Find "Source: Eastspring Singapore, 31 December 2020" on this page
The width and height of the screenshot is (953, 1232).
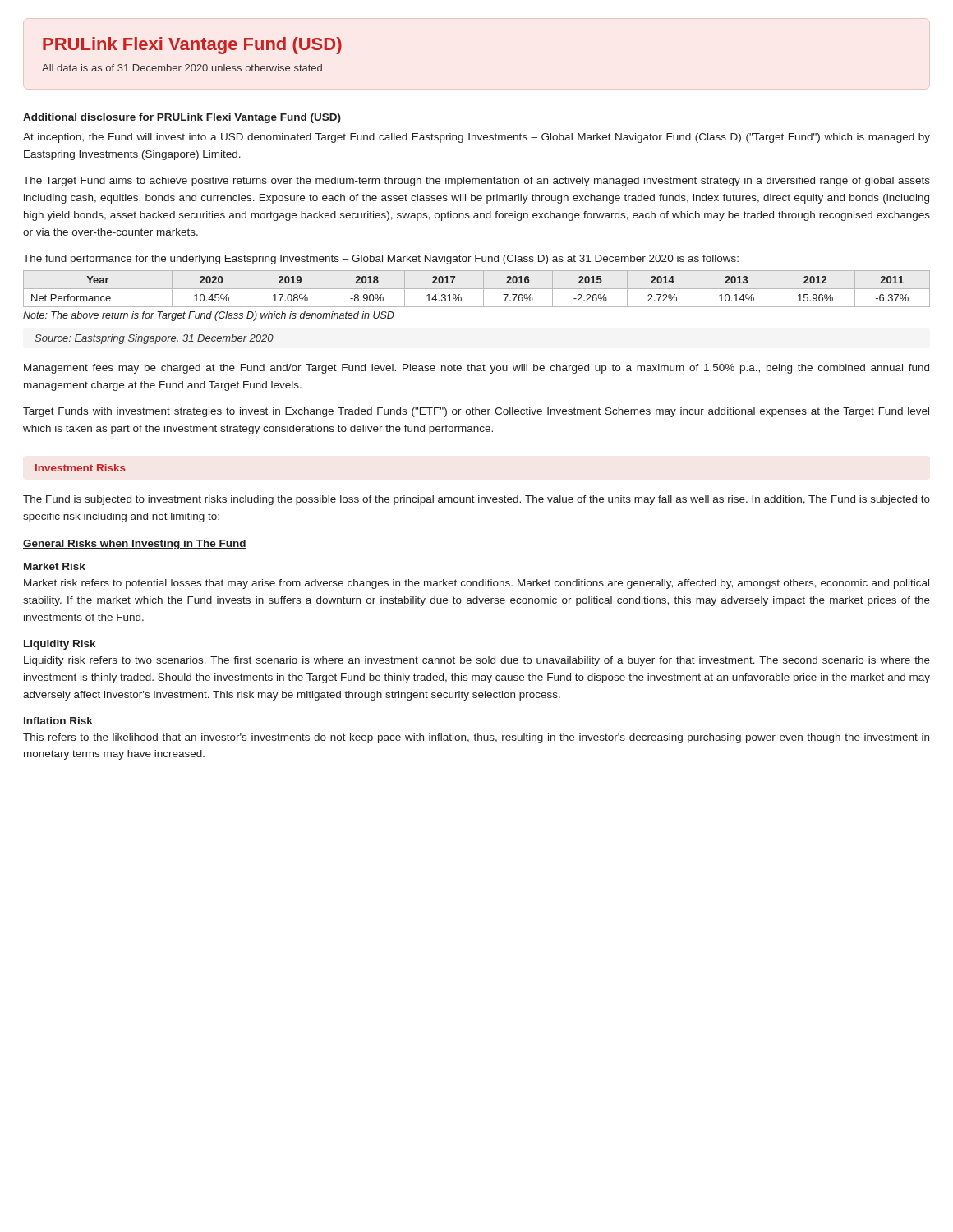[x=154, y=338]
